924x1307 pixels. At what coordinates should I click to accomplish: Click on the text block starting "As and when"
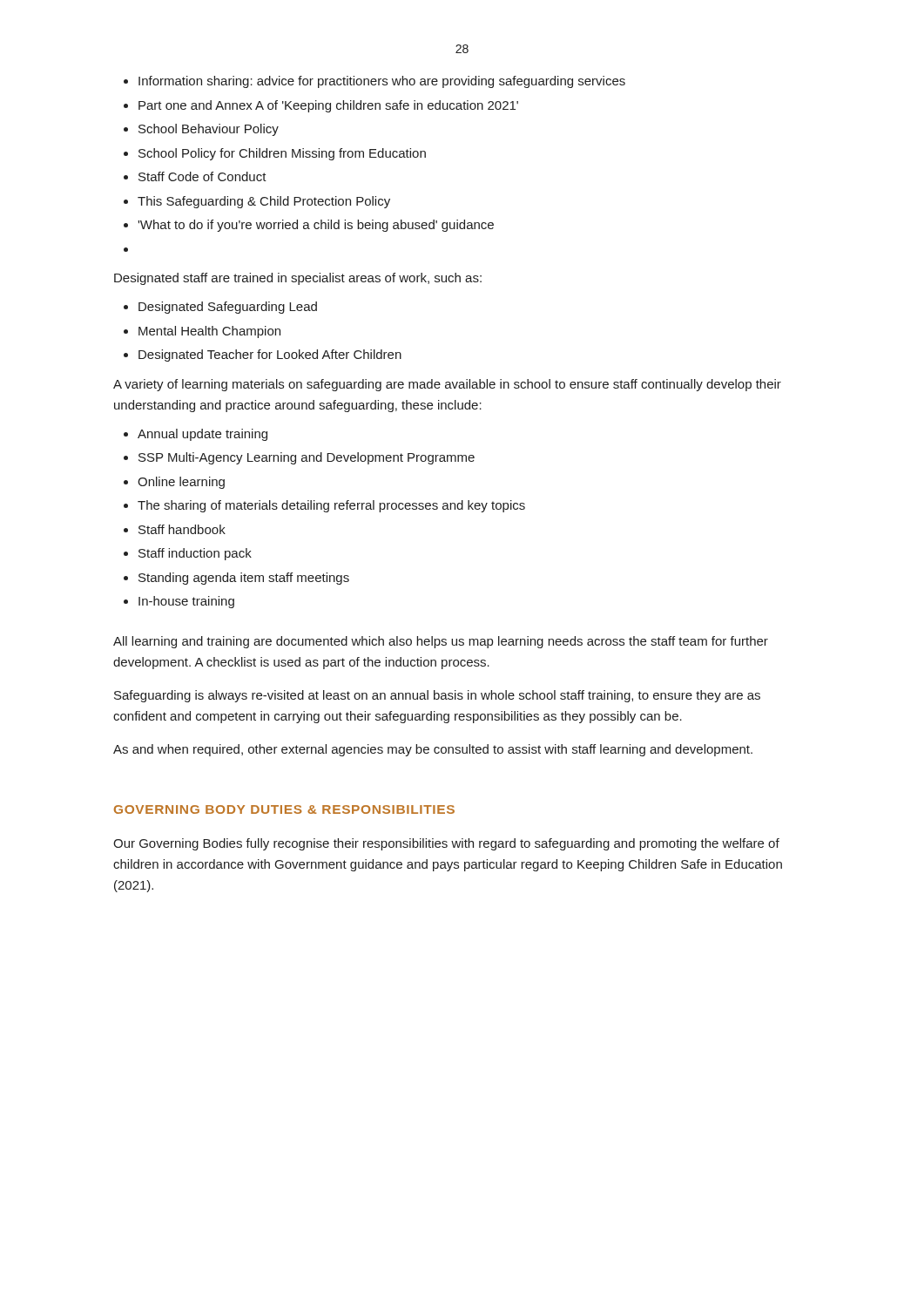click(x=462, y=749)
